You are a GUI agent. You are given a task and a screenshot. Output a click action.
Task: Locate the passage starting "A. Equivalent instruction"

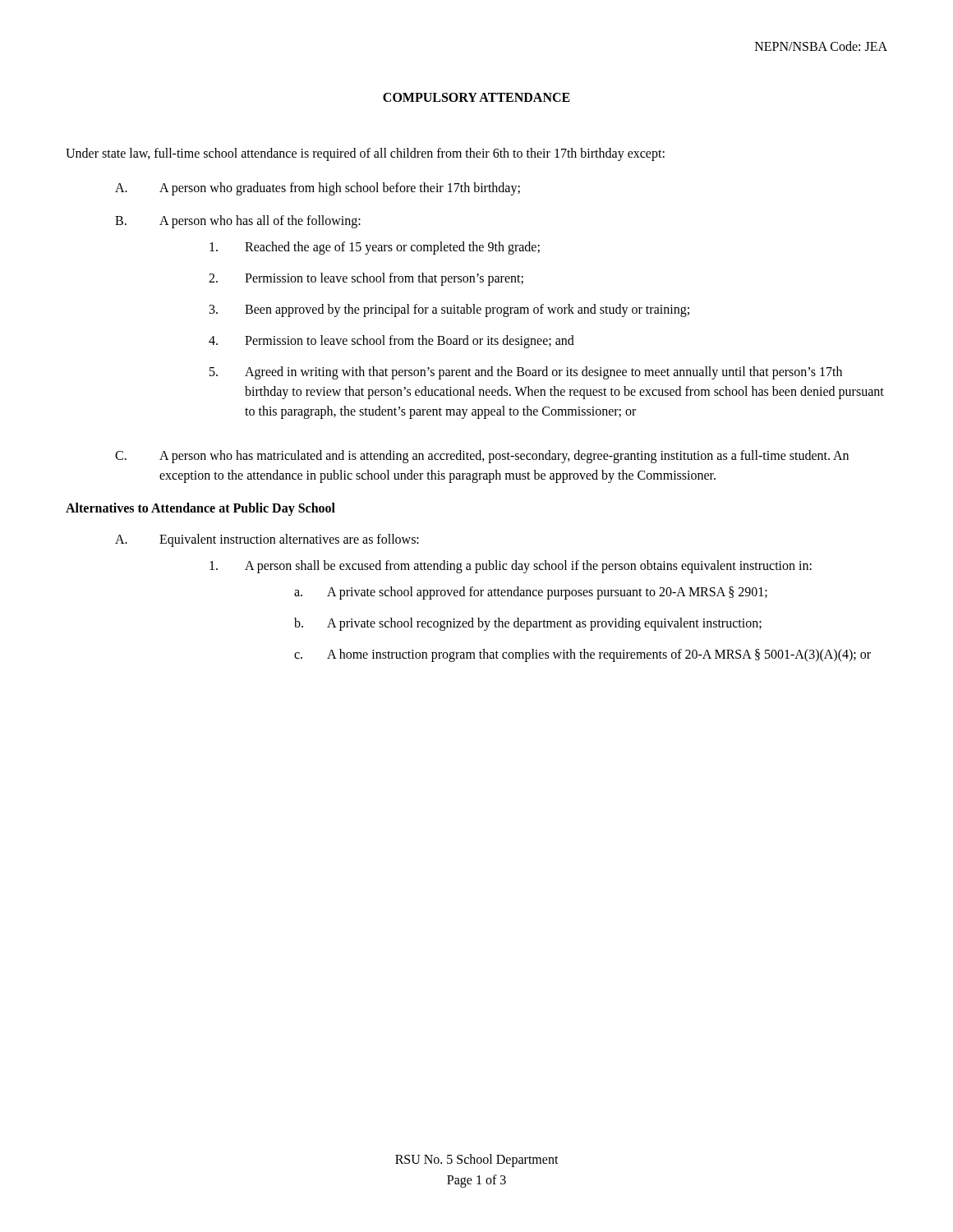501,609
